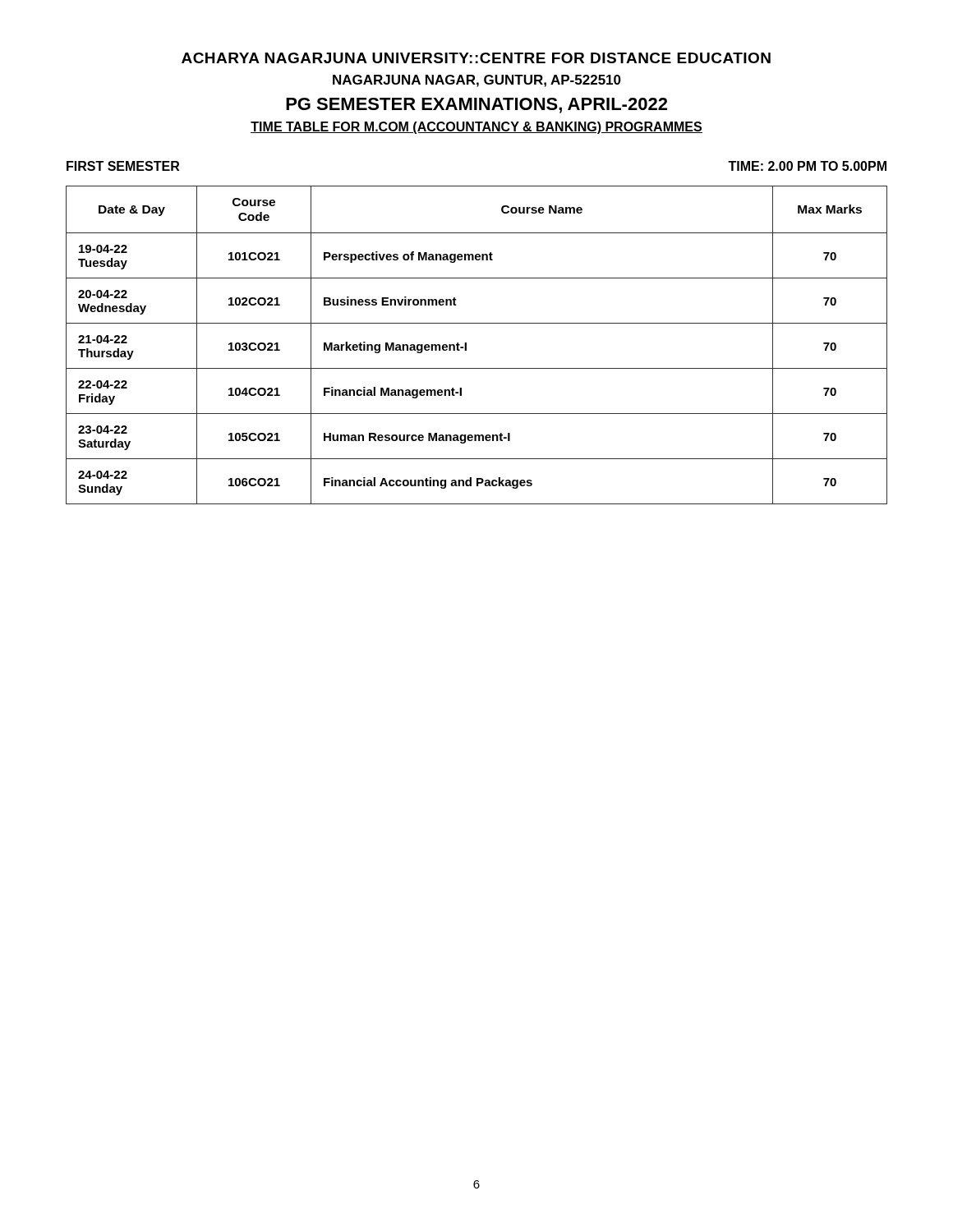Click where it says "TIME: 2.00 PM TO 5.00PM"
Image resolution: width=953 pixels, height=1232 pixels.
point(808,166)
